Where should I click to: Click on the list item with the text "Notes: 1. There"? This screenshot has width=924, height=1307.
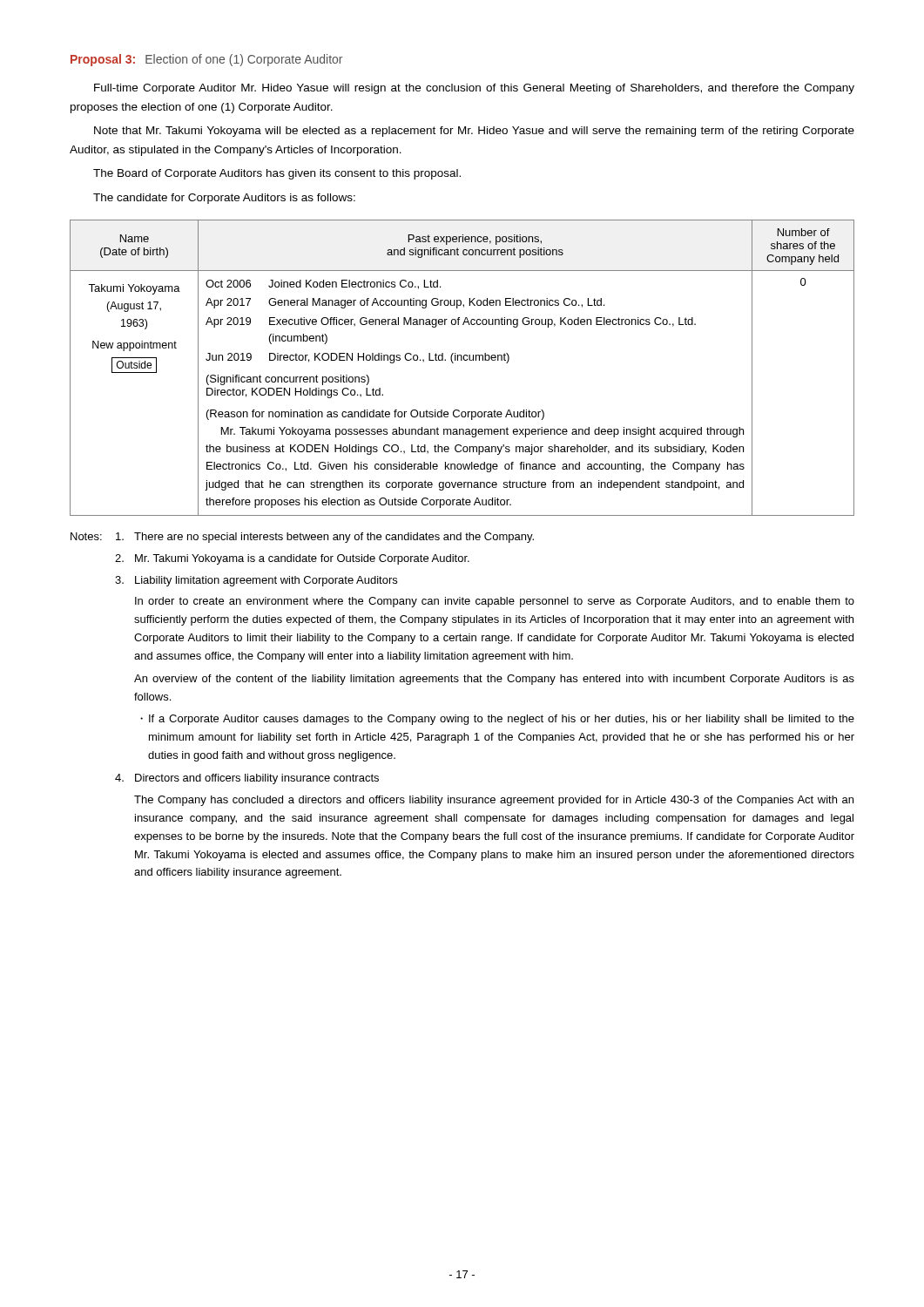click(x=462, y=705)
